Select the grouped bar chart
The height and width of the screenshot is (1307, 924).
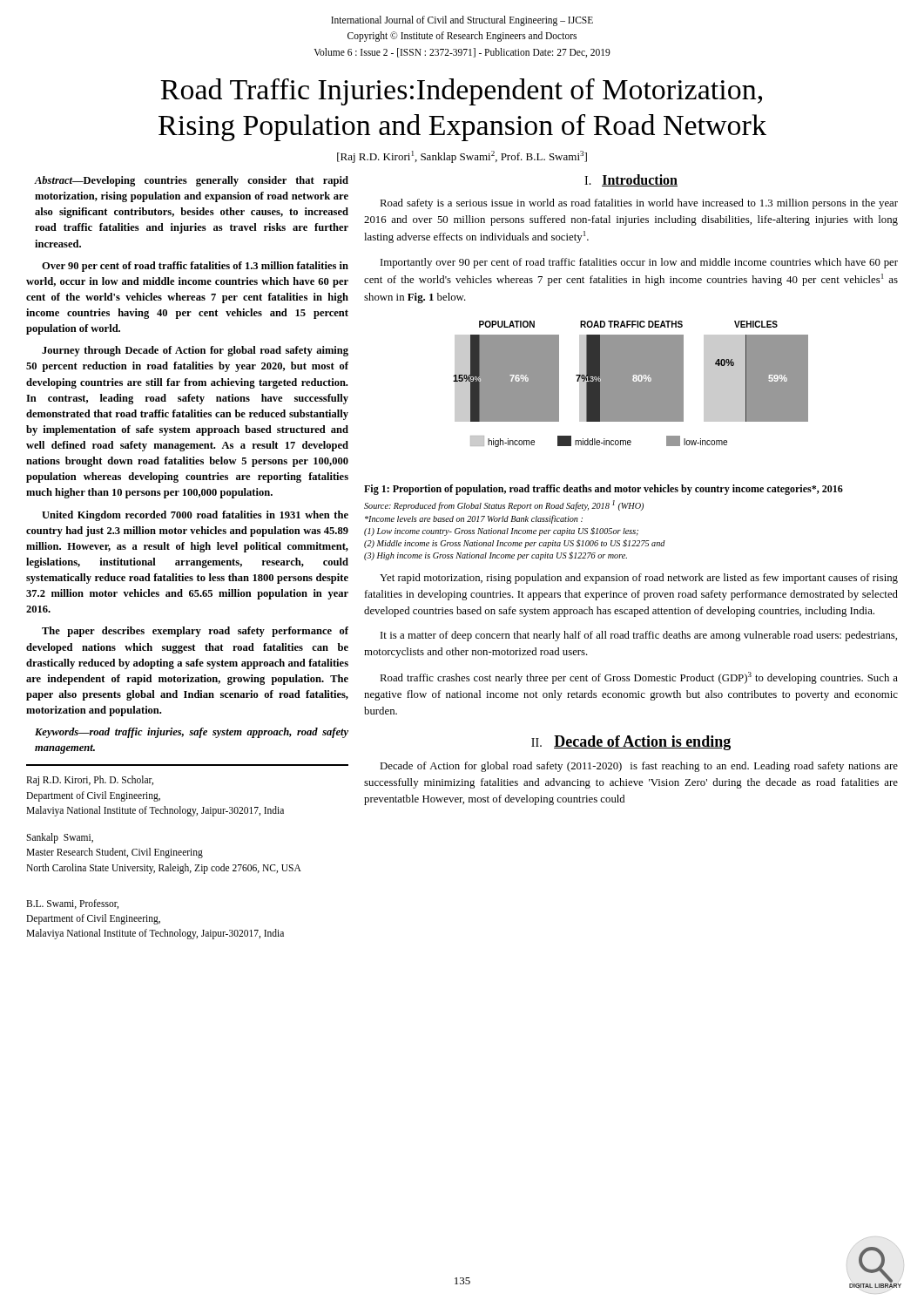pos(631,396)
